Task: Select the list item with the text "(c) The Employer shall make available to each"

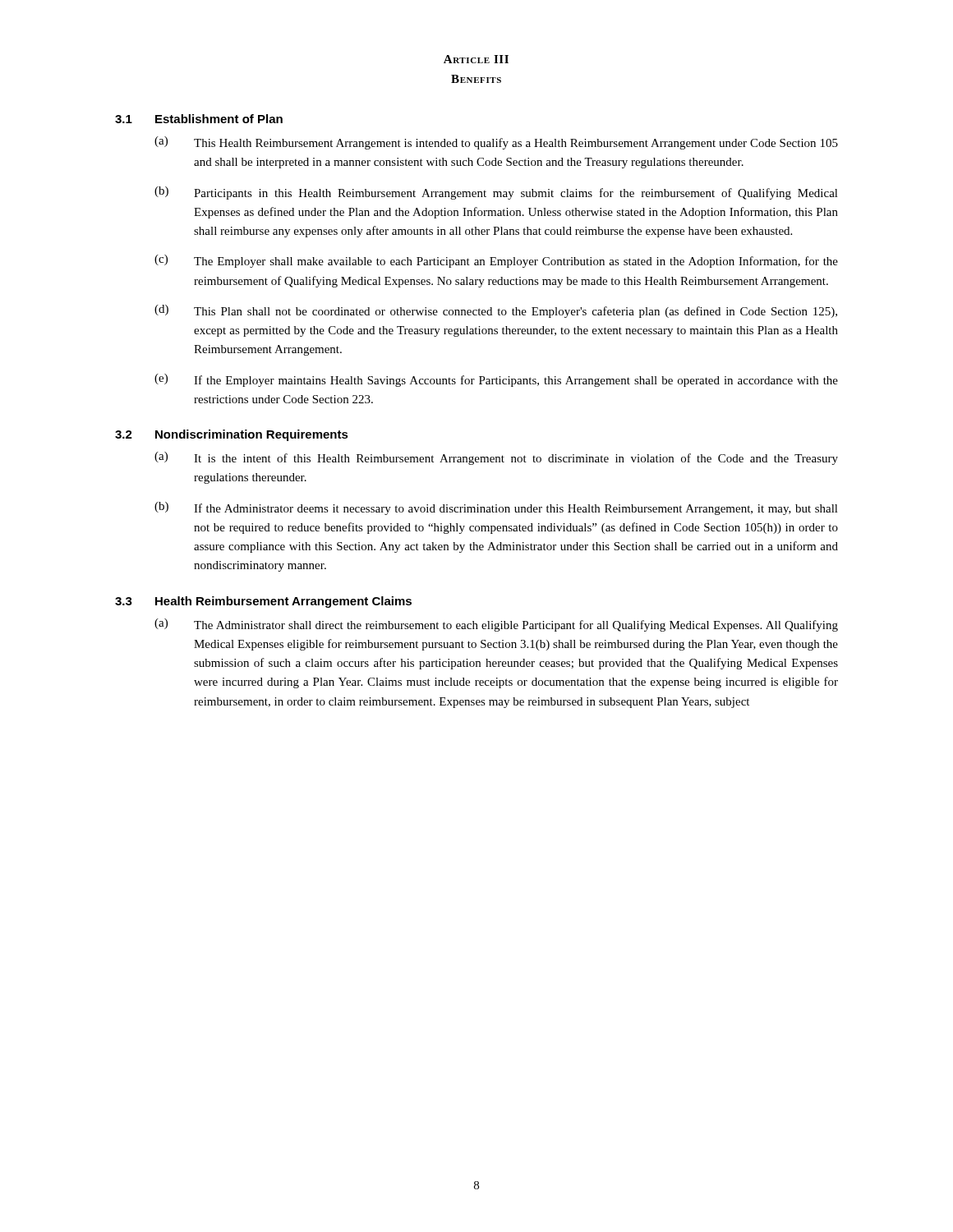Action: (496, 271)
